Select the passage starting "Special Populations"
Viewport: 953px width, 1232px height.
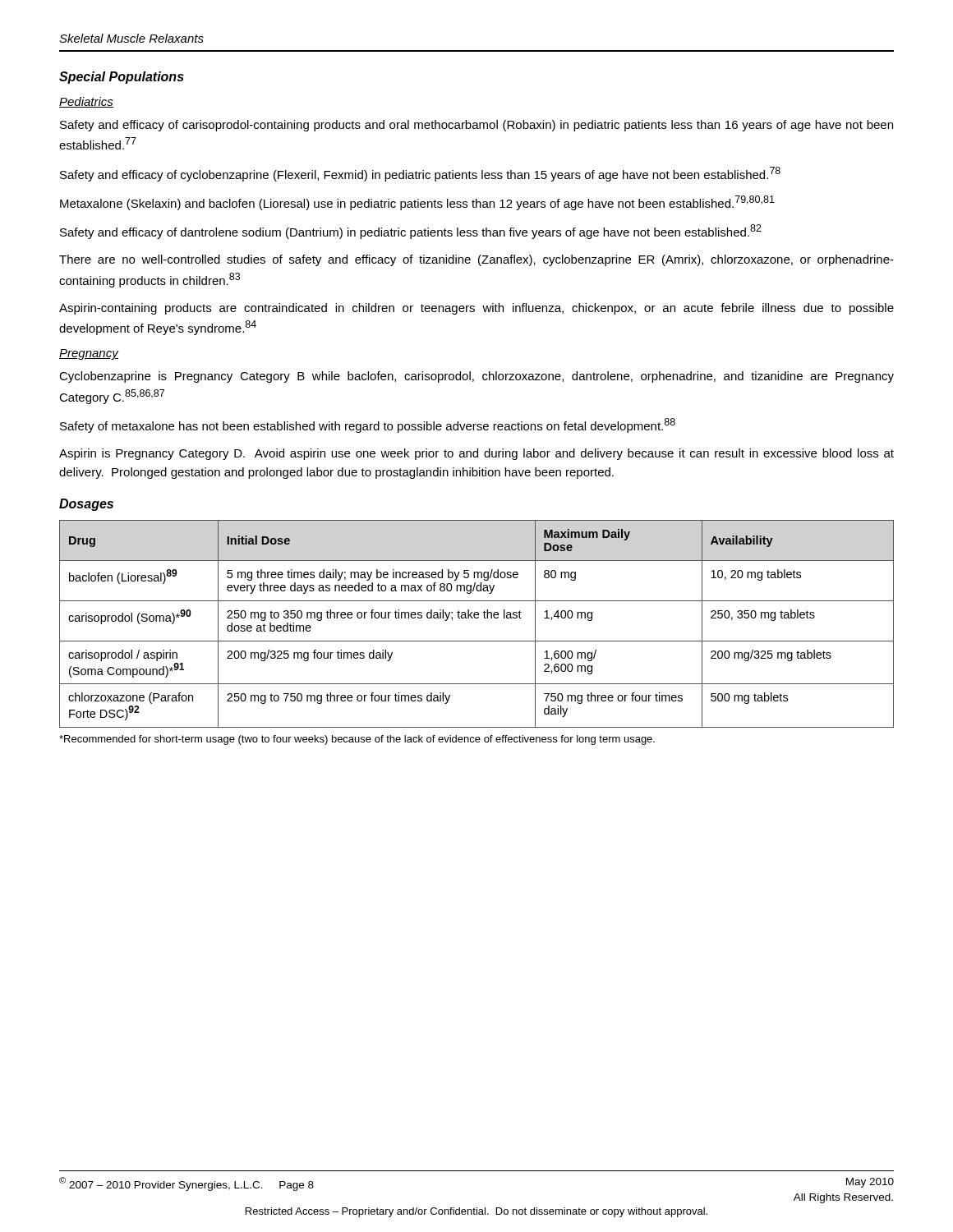(122, 77)
